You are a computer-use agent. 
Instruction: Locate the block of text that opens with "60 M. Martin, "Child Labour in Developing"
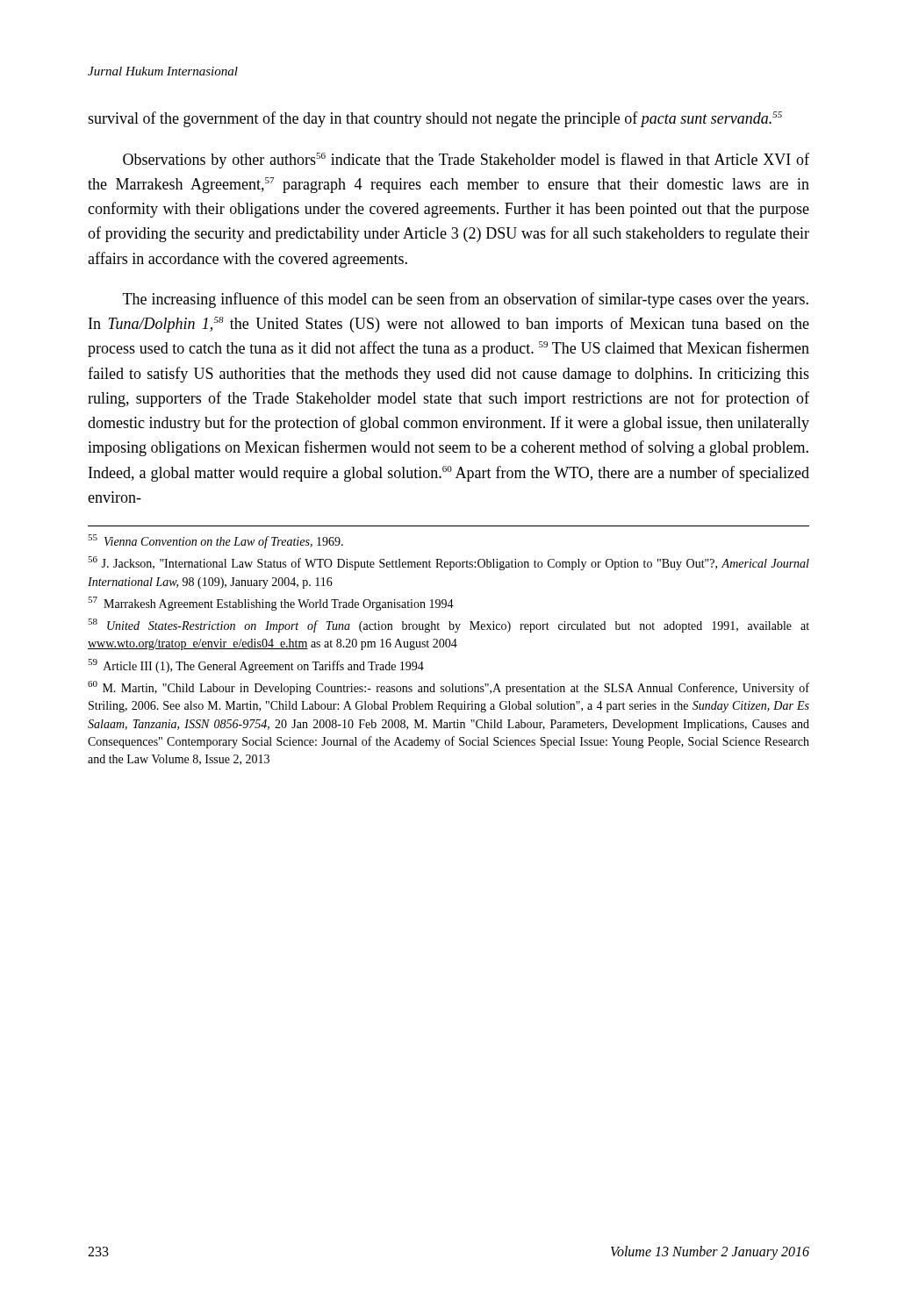click(448, 723)
